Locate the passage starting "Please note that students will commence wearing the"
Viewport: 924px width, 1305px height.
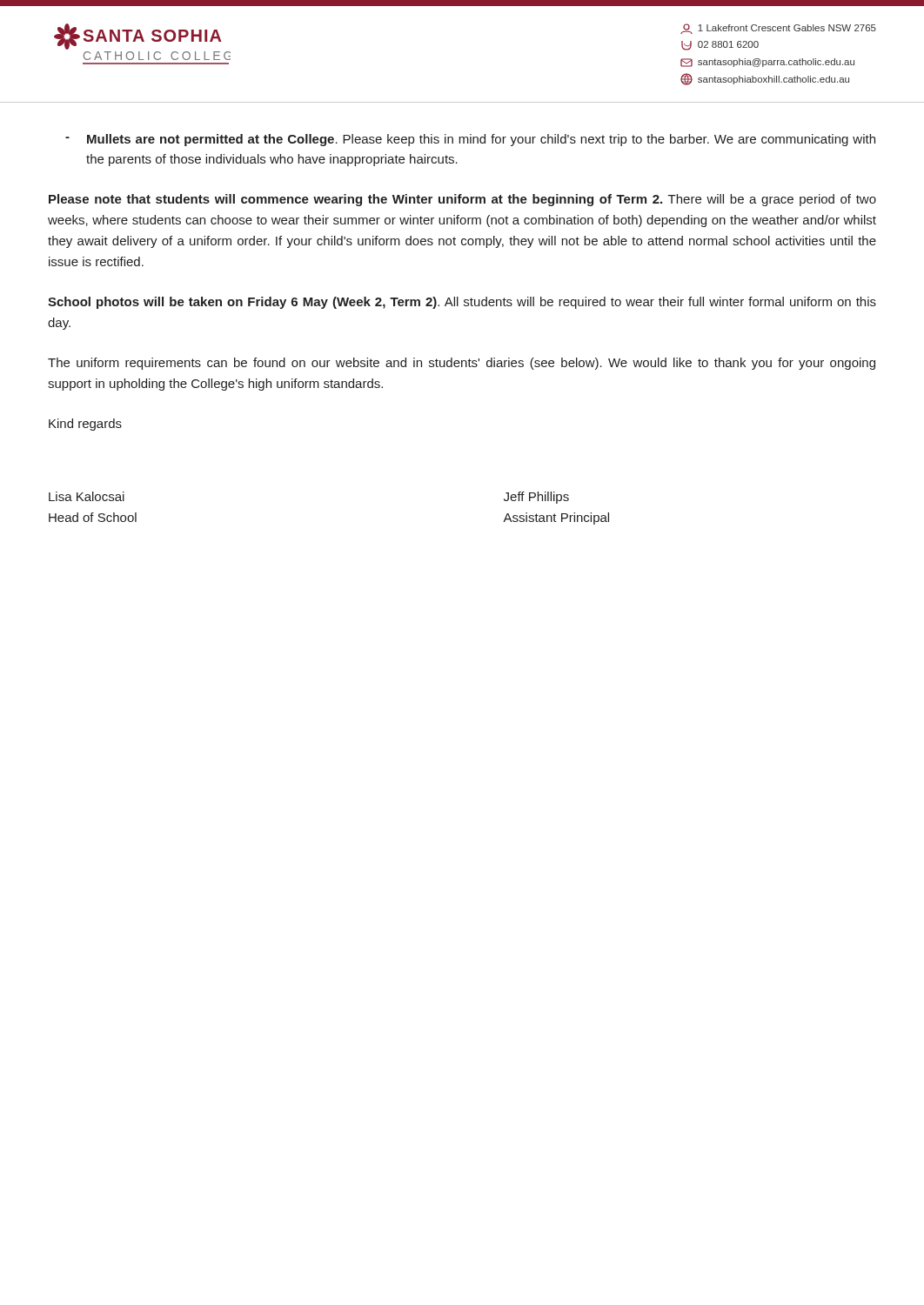point(462,230)
